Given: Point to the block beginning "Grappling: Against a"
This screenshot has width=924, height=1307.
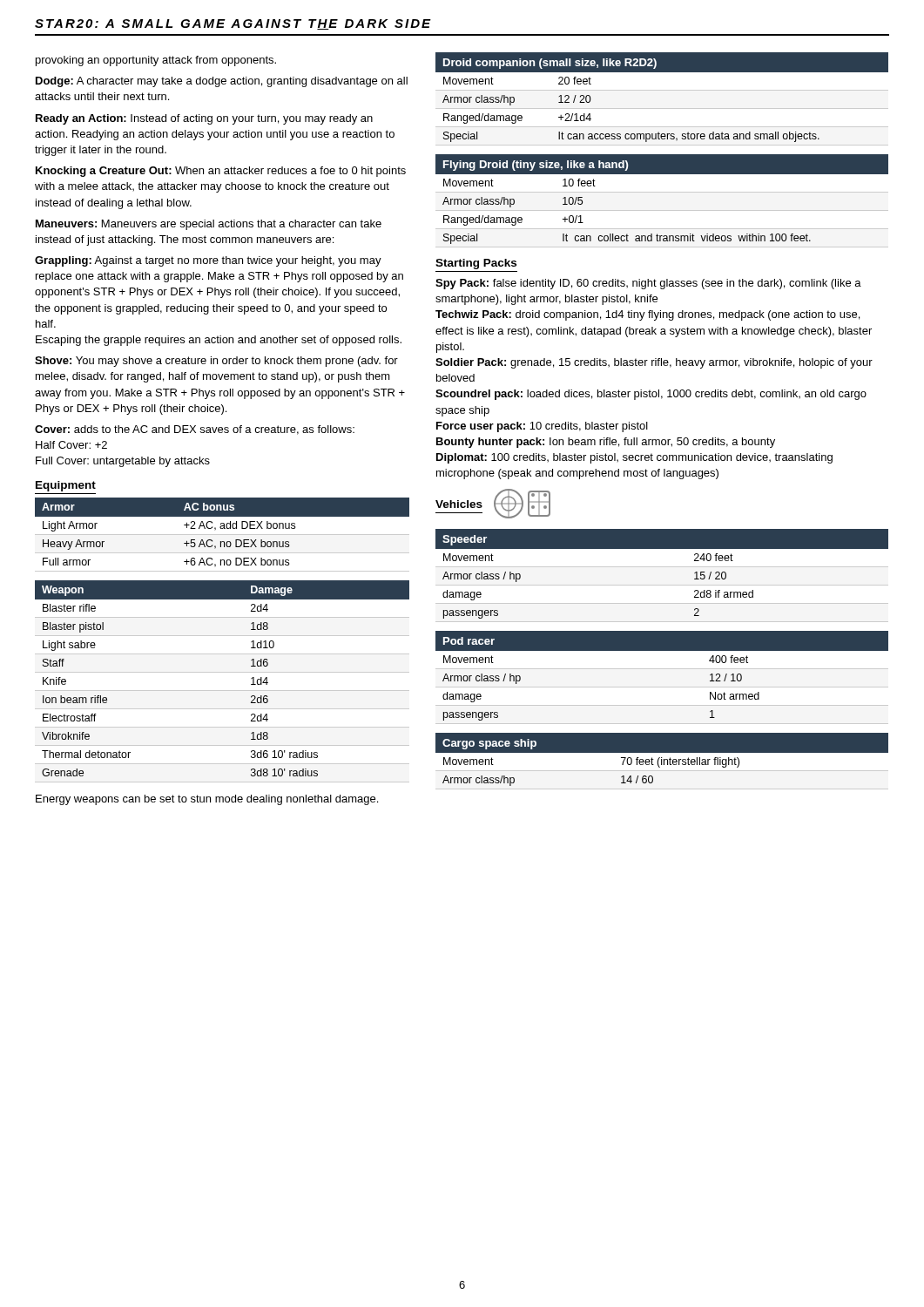Looking at the screenshot, I should coord(219,300).
